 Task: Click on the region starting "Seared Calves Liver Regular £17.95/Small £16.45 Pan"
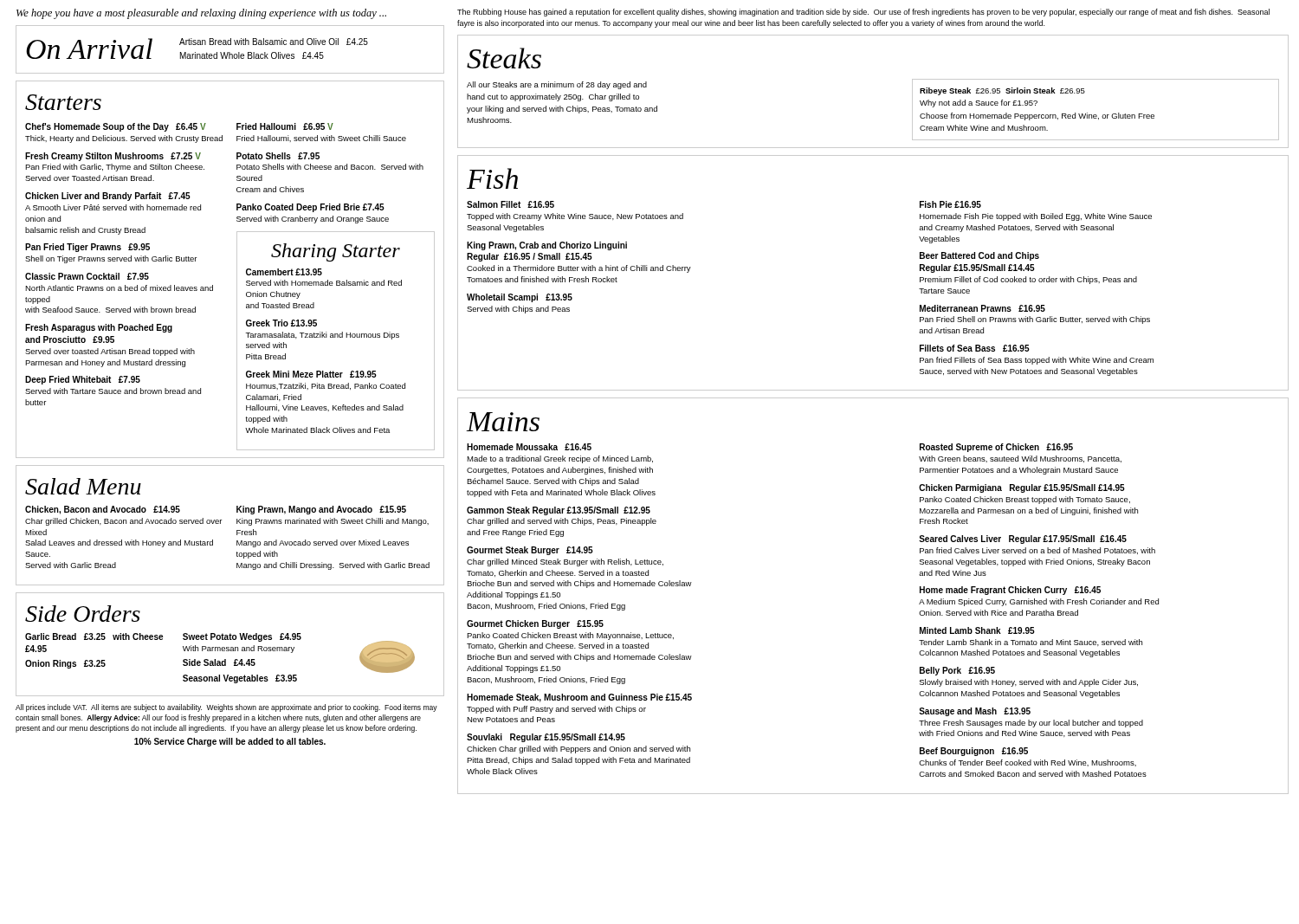pos(1099,556)
